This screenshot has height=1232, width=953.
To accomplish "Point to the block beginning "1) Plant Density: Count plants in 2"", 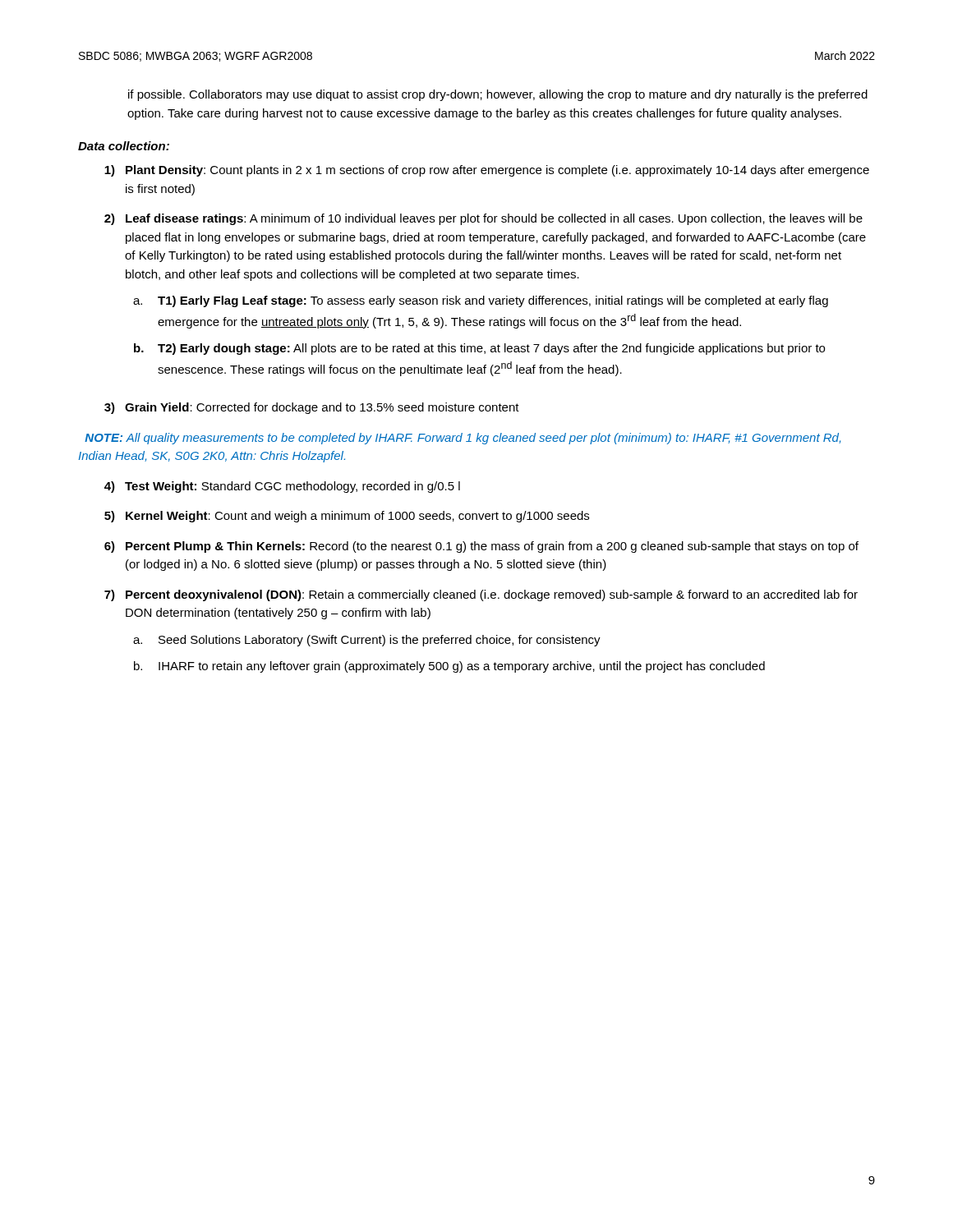I will [x=476, y=180].
